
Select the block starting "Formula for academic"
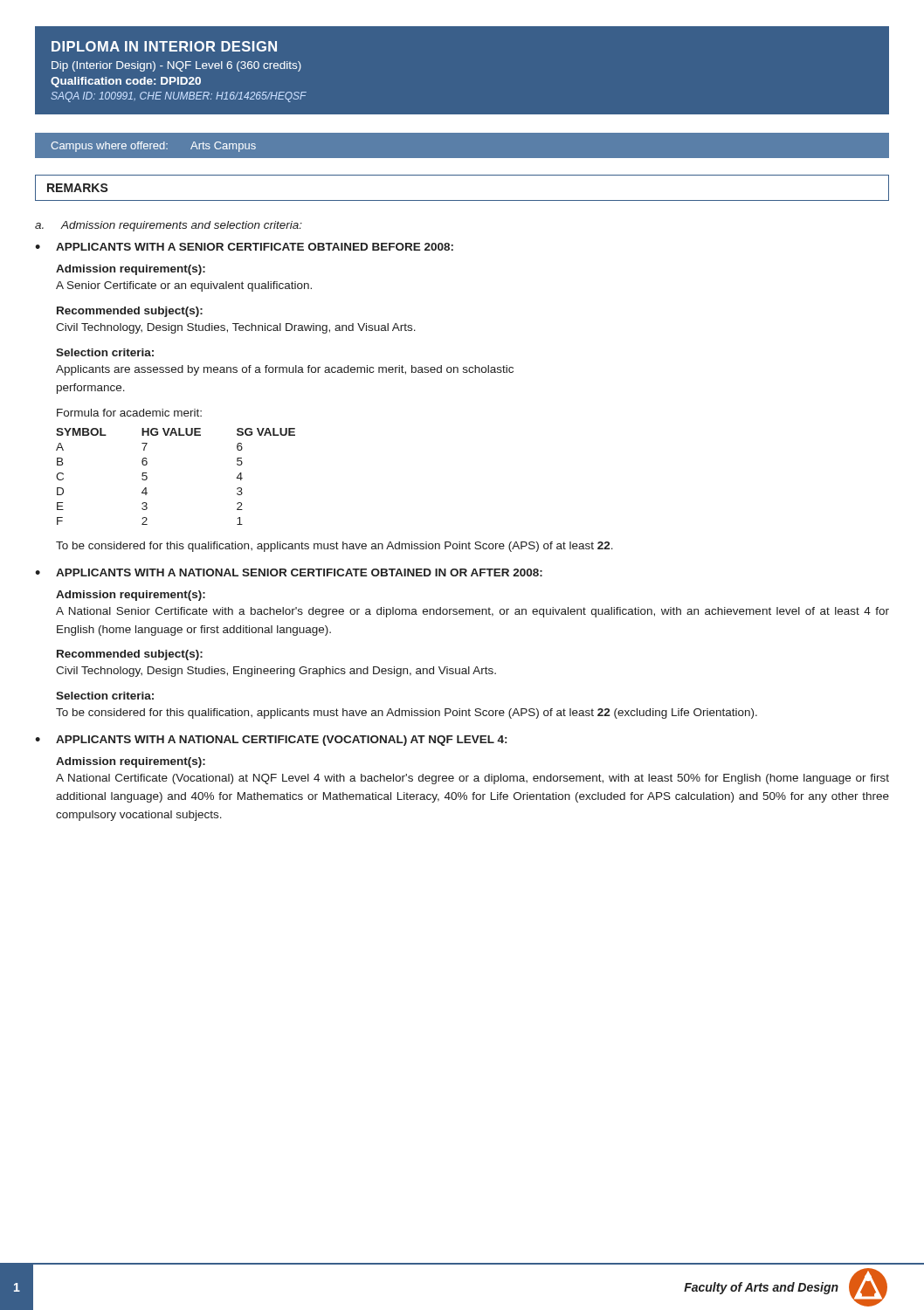[129, 412]
